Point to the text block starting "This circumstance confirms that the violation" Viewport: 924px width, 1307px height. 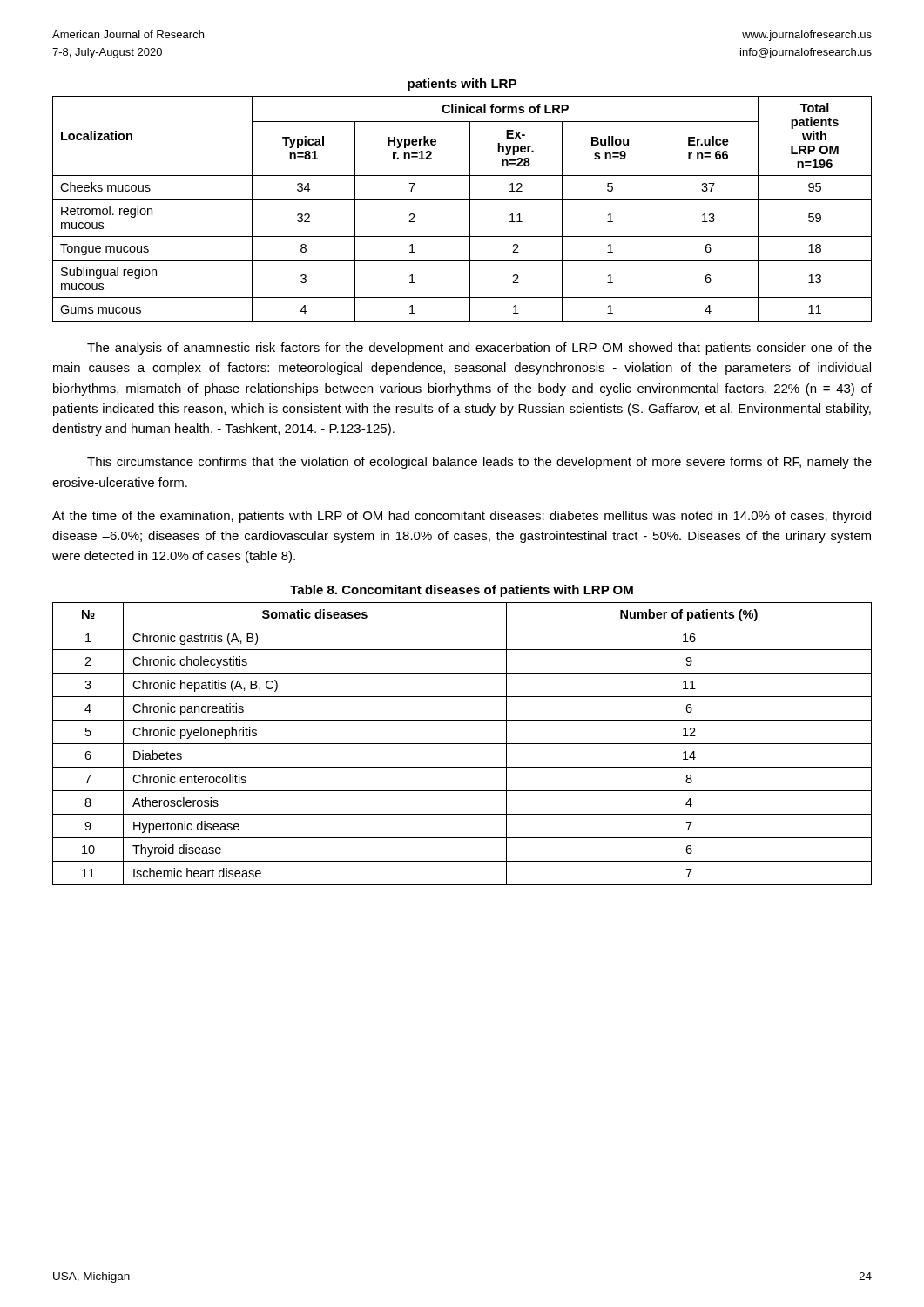tap(462, 509)
